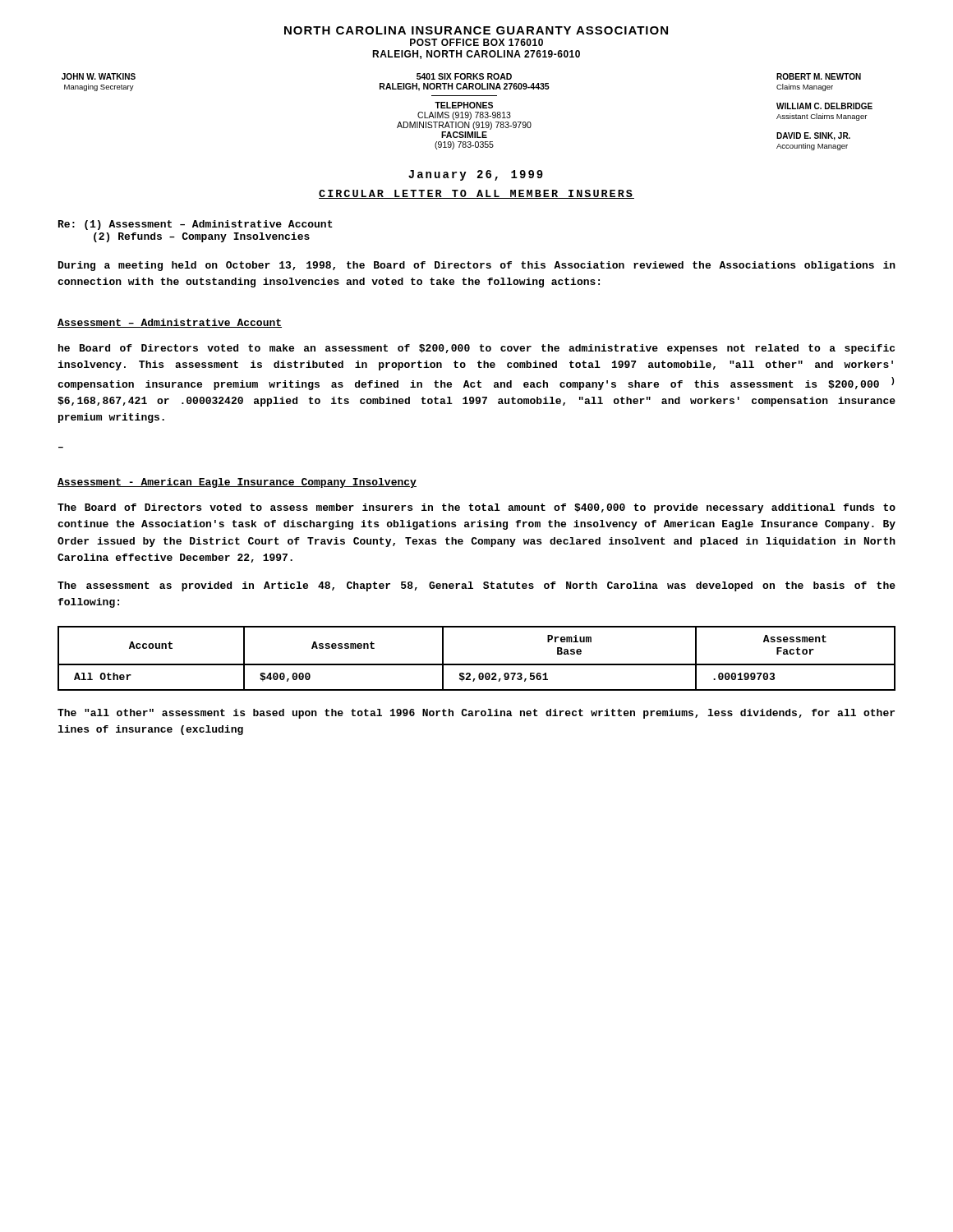The image size is (953, 1232).
Task: Find the block on this page that starts "he Board of"
Action: [x=476, y=383]
